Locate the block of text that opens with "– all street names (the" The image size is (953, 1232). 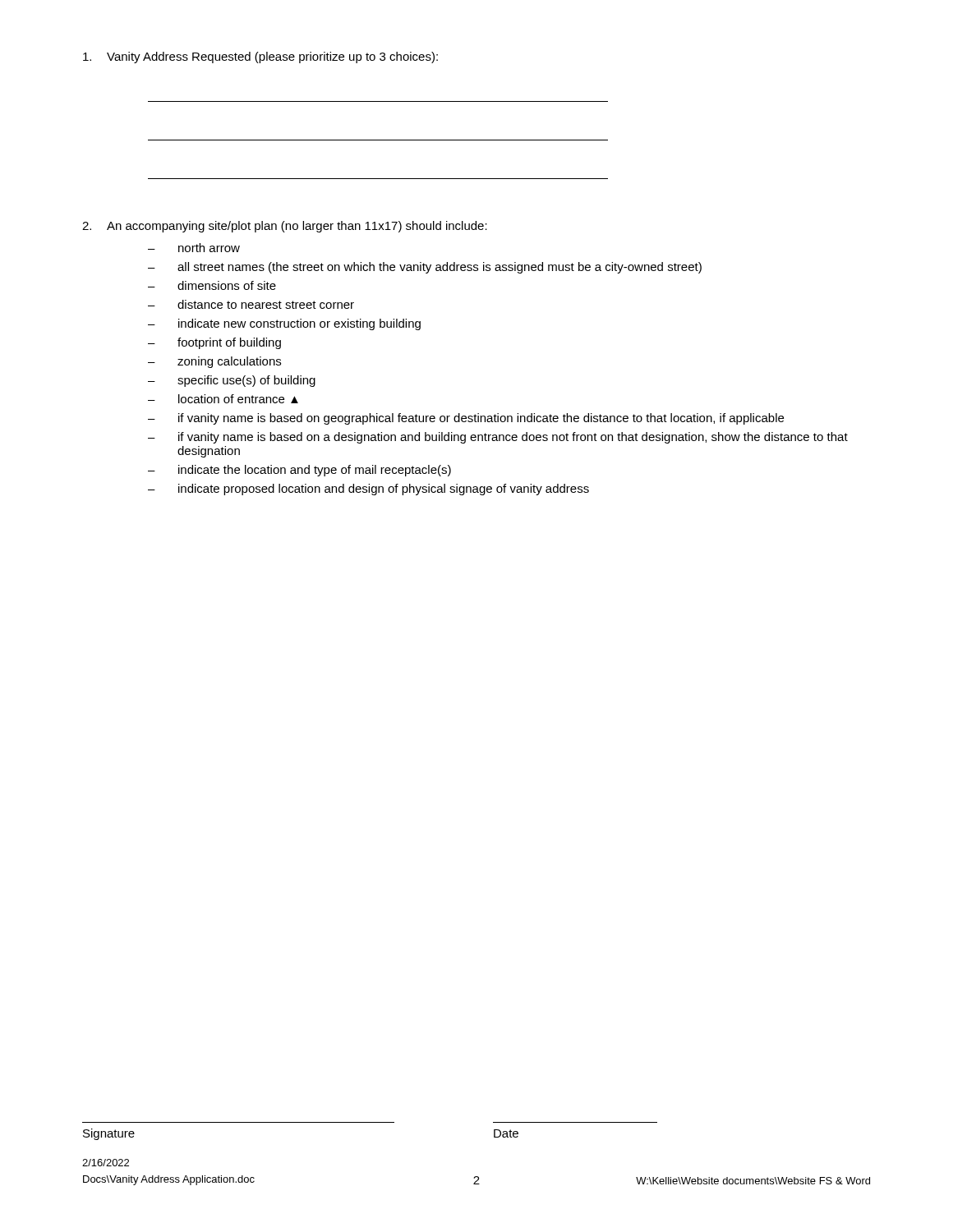tap(509, 267)
